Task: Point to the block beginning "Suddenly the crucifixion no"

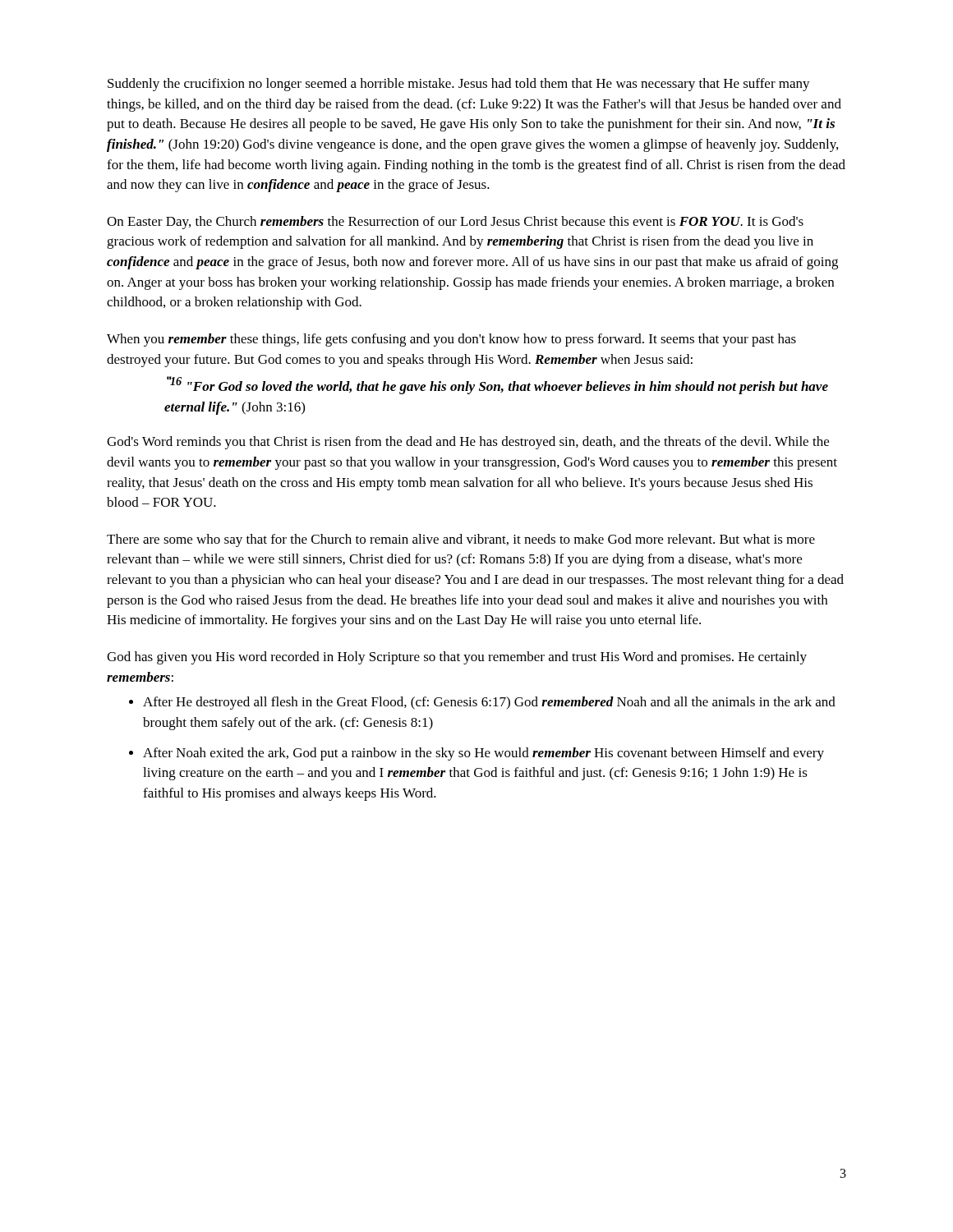Action: (476, 134)
